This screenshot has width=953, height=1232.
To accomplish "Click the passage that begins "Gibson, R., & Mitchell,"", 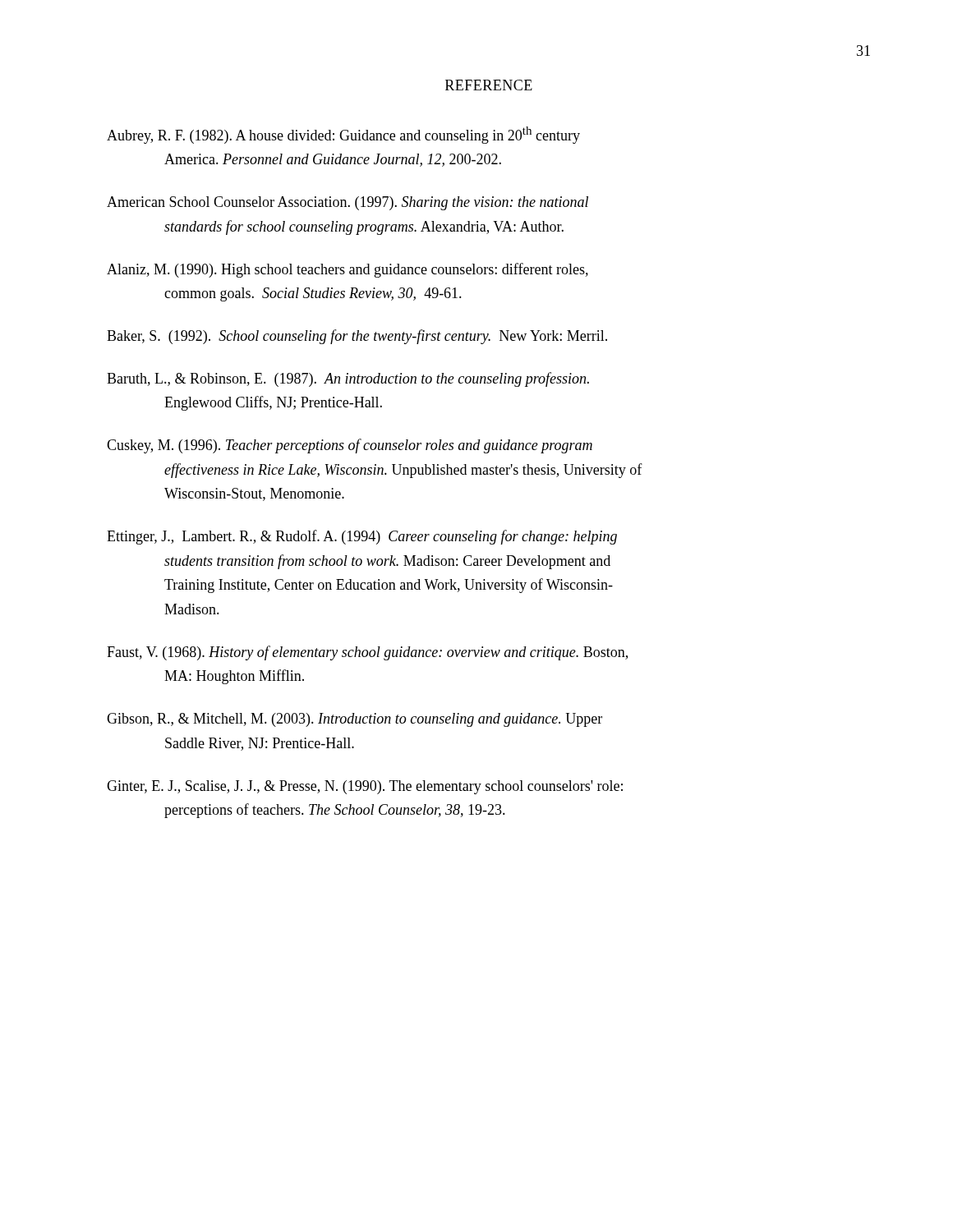I will click(489, 732).
